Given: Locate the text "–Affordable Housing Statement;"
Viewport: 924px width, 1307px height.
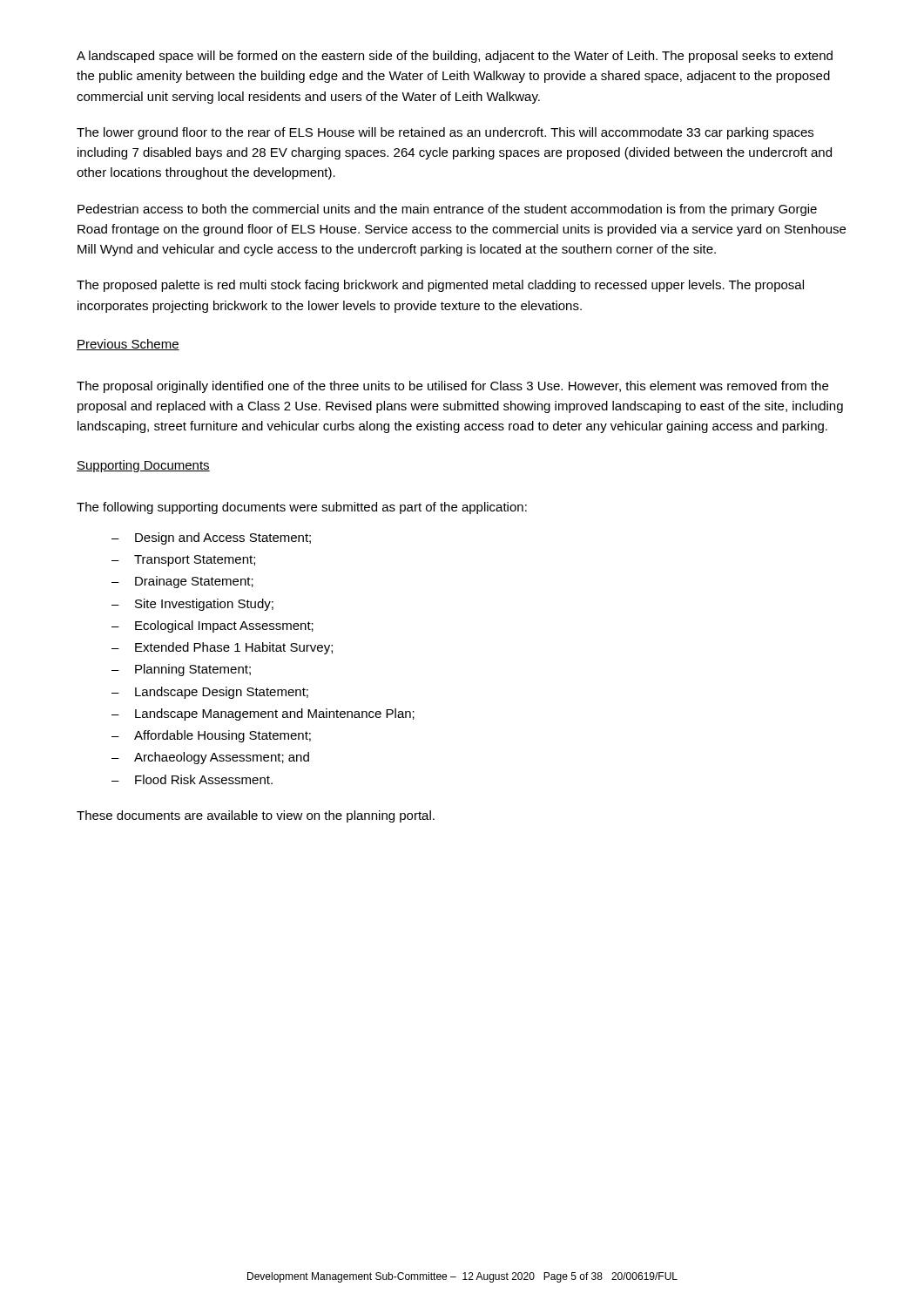Looking at the screenshot, I should (x=212, y=735).
